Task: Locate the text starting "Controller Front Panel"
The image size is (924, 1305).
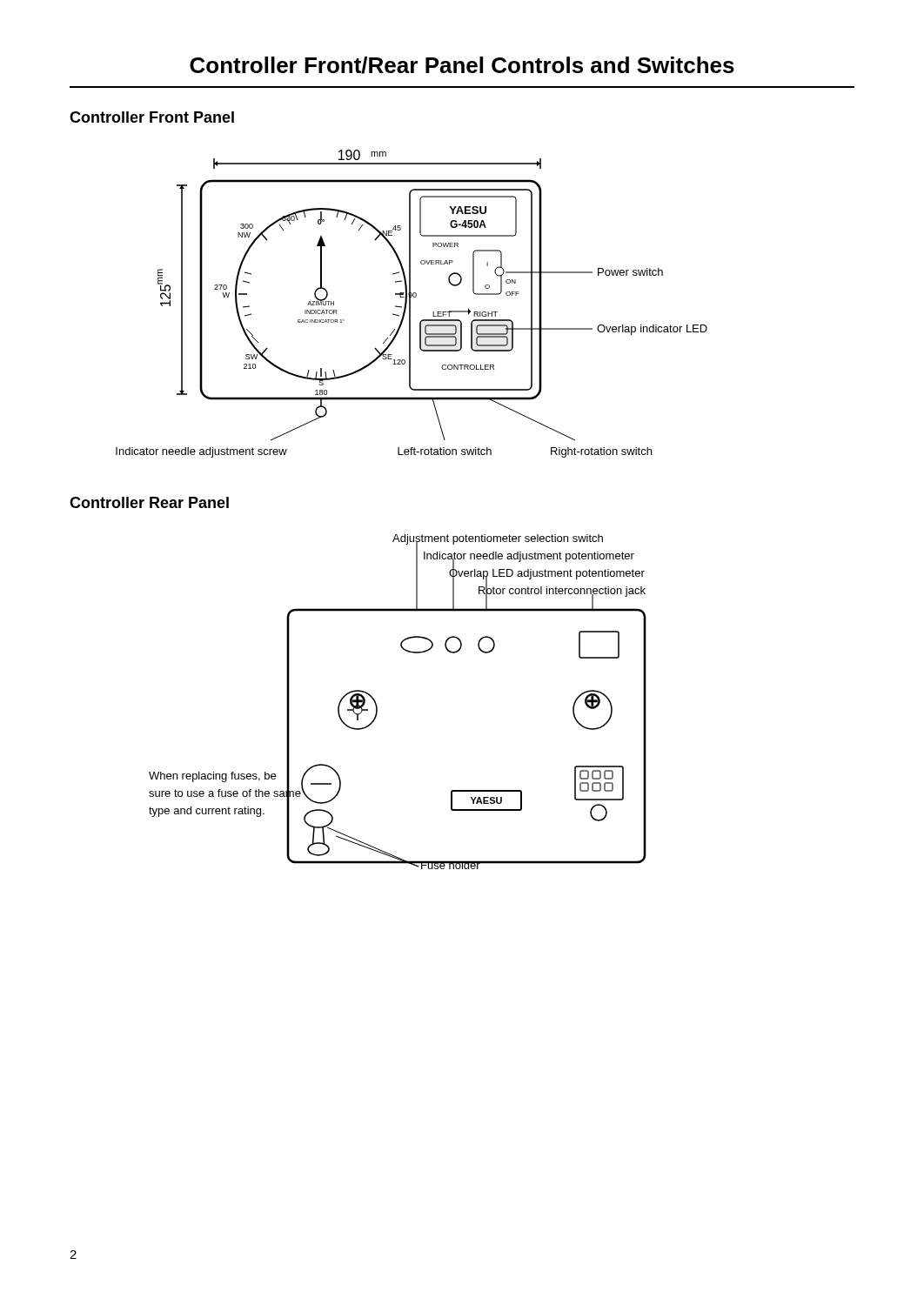Action: point(152,117)
